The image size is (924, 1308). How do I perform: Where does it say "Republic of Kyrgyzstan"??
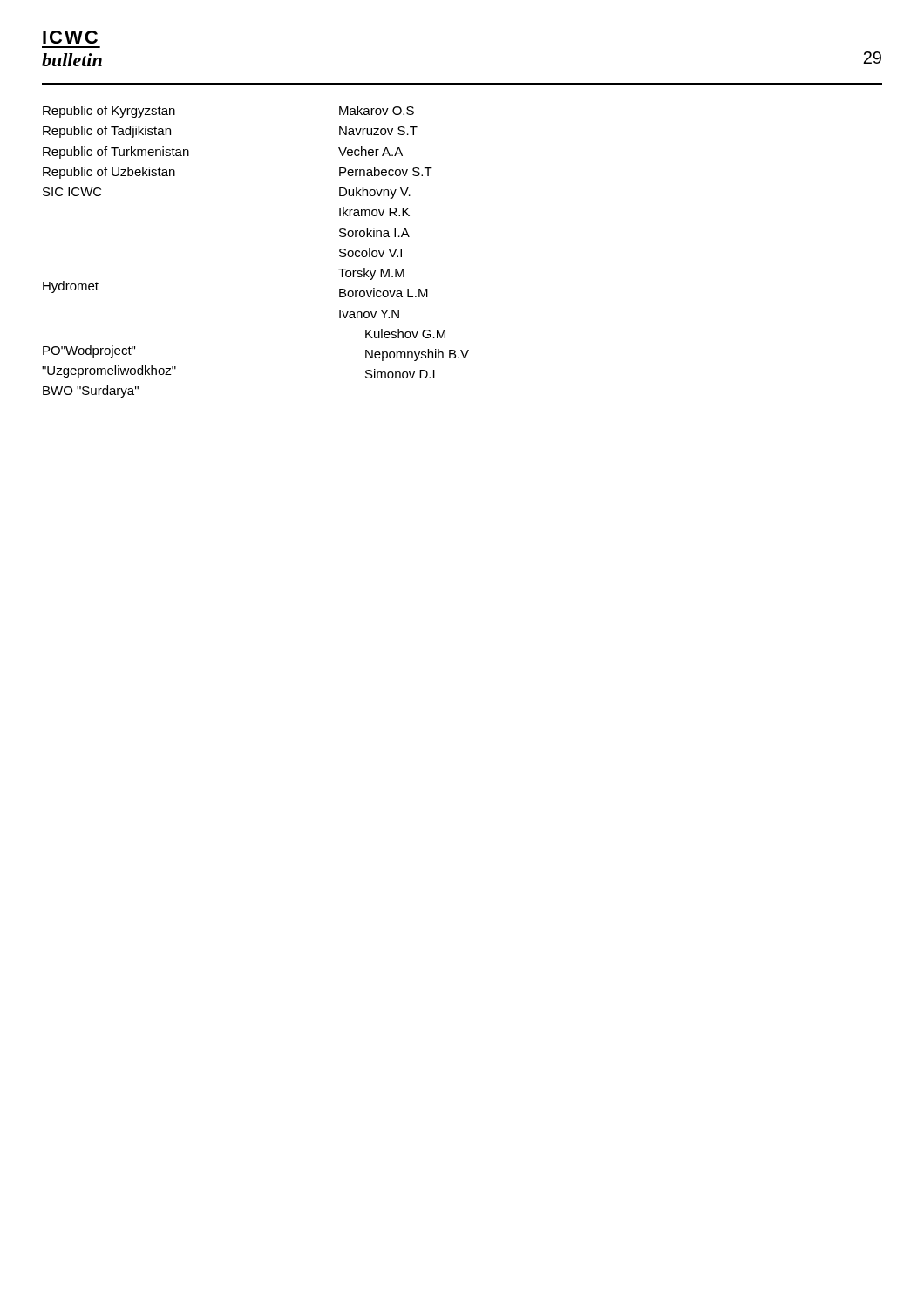tap(109, 110)
